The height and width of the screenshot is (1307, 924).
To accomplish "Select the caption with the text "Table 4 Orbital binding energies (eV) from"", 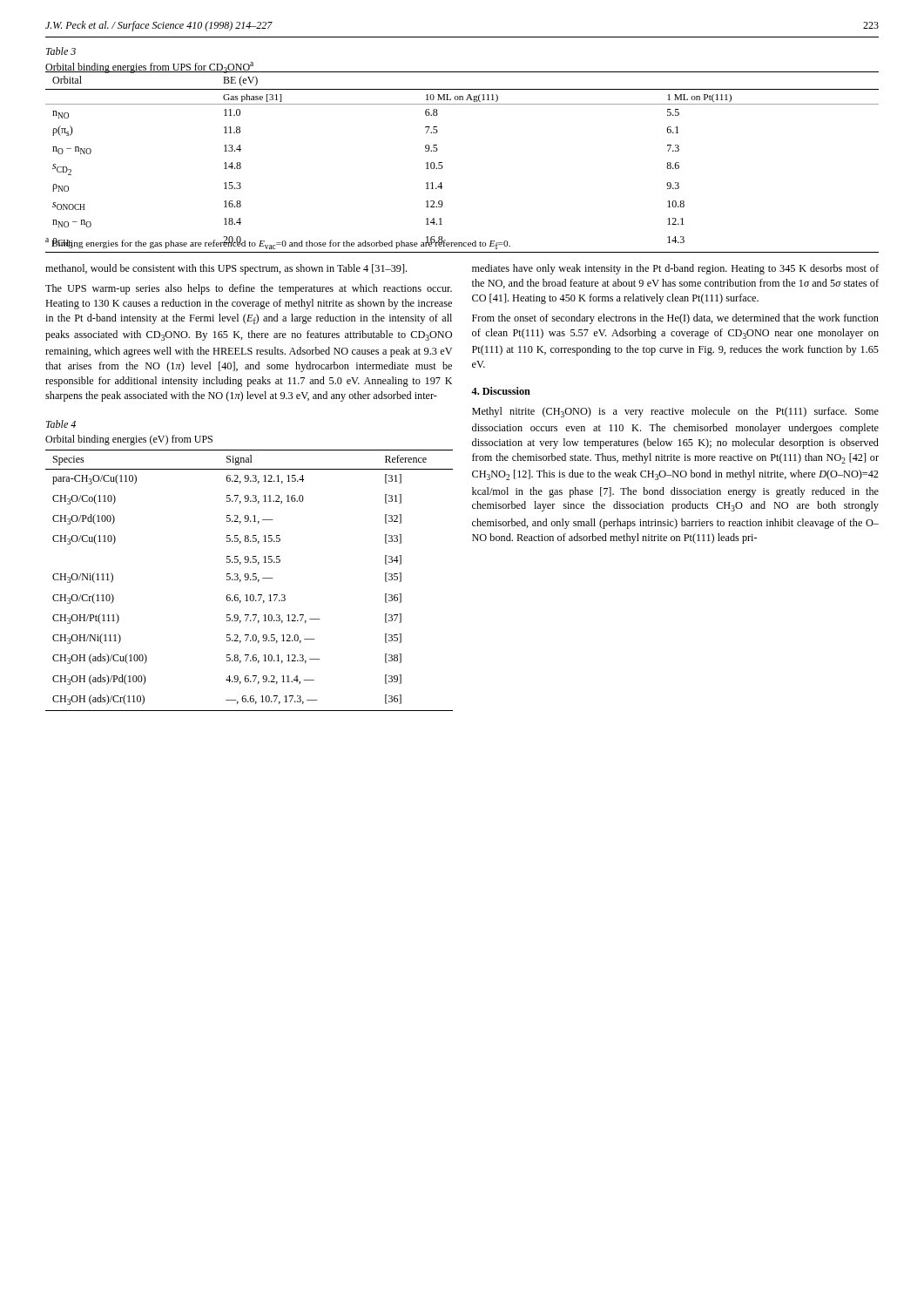I will [61, 424].
